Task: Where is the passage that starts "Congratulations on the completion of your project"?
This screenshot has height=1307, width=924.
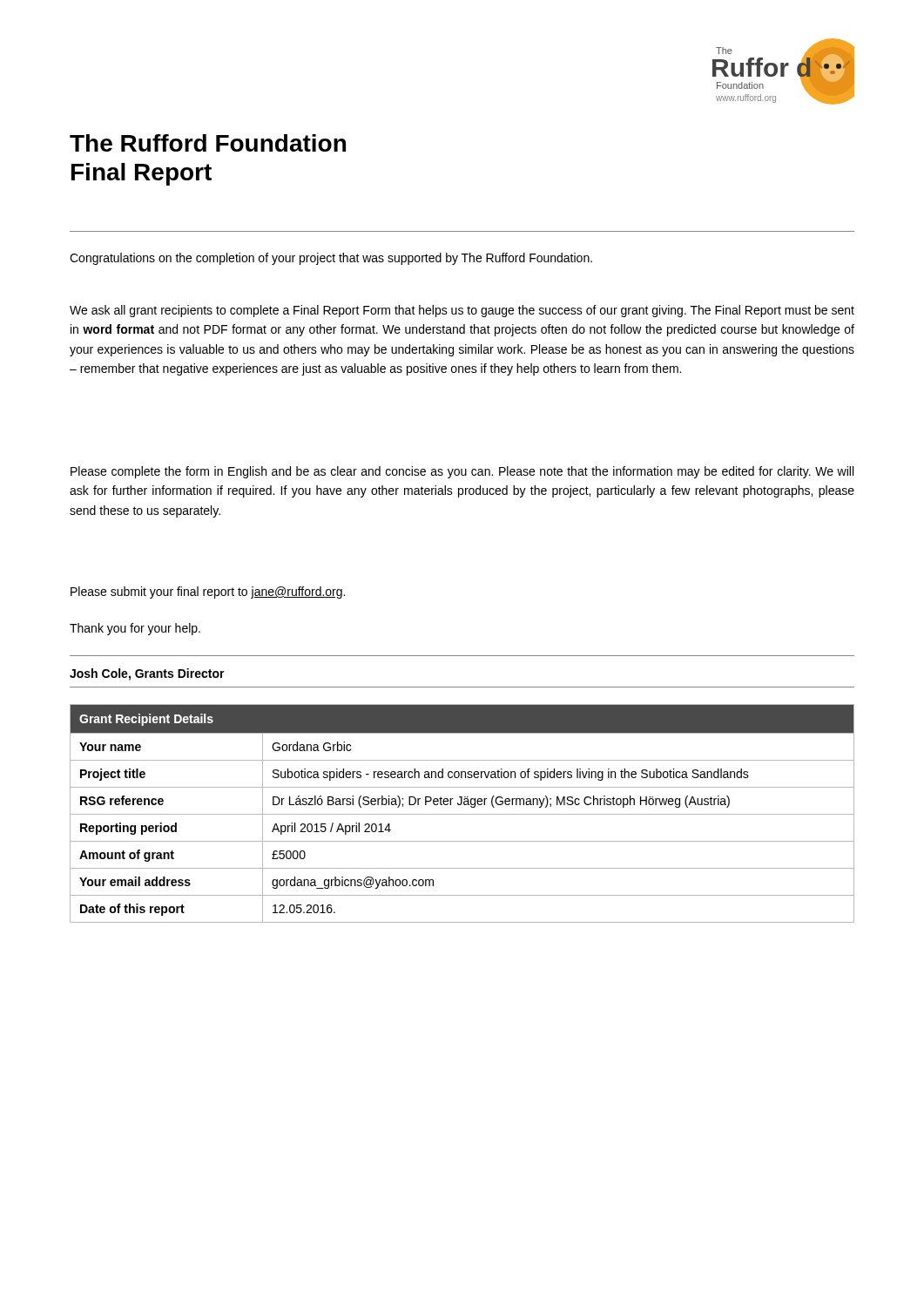Action: tap(462, 258)
